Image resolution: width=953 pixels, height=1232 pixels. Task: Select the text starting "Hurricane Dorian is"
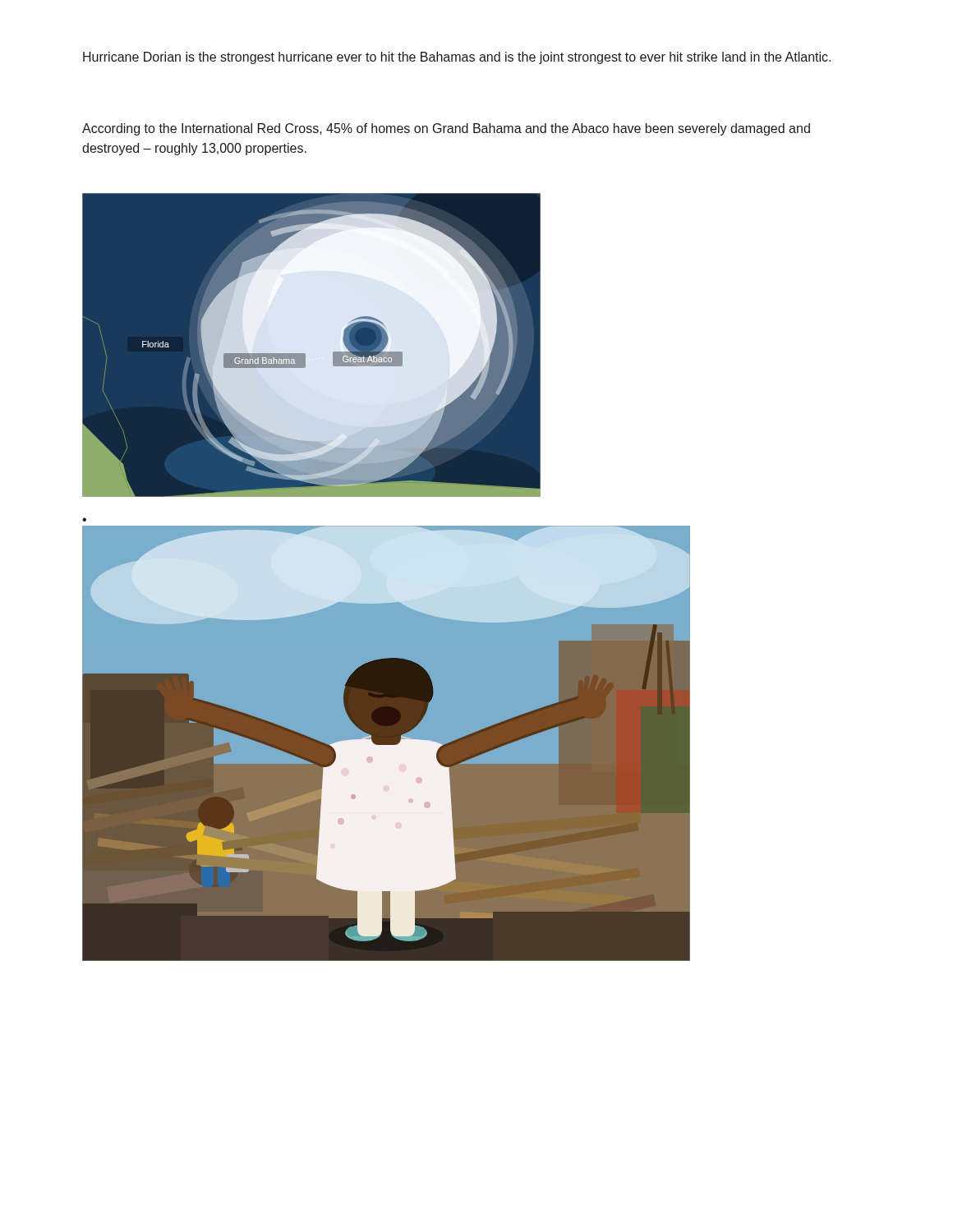click(457, 57)
